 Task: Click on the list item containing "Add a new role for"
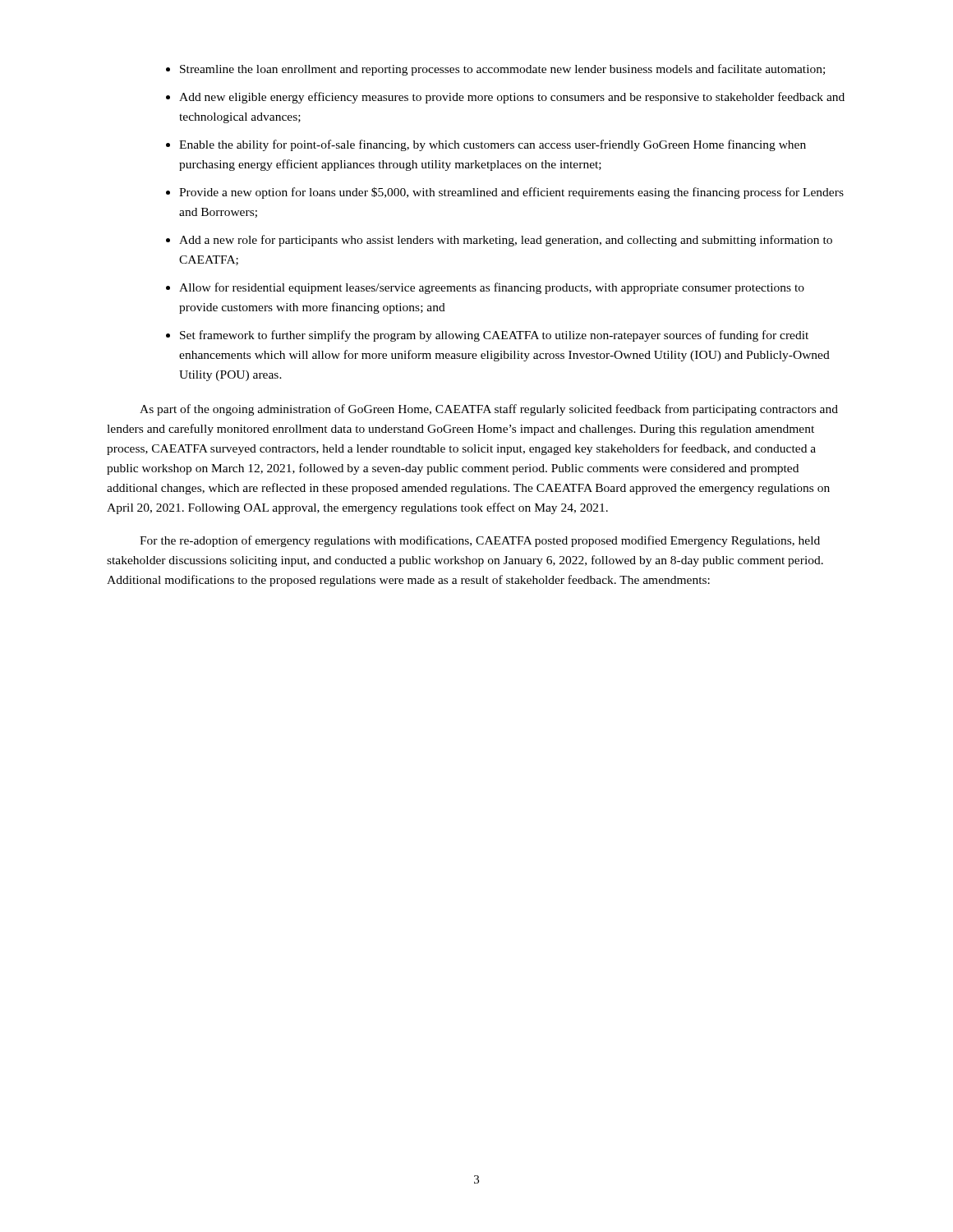[x=506, y=249]
